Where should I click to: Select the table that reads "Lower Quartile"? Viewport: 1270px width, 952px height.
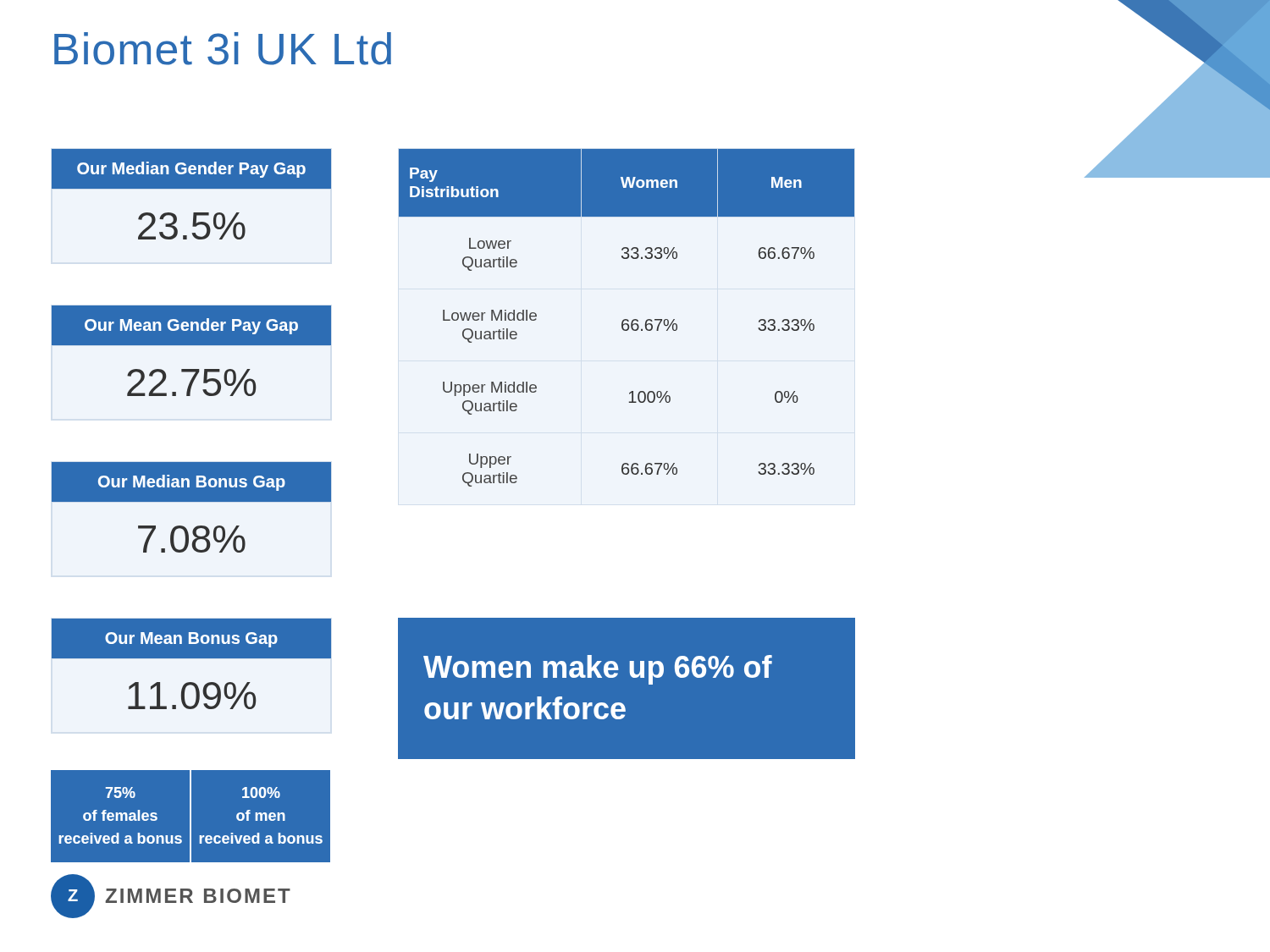[x=626, y=327]
